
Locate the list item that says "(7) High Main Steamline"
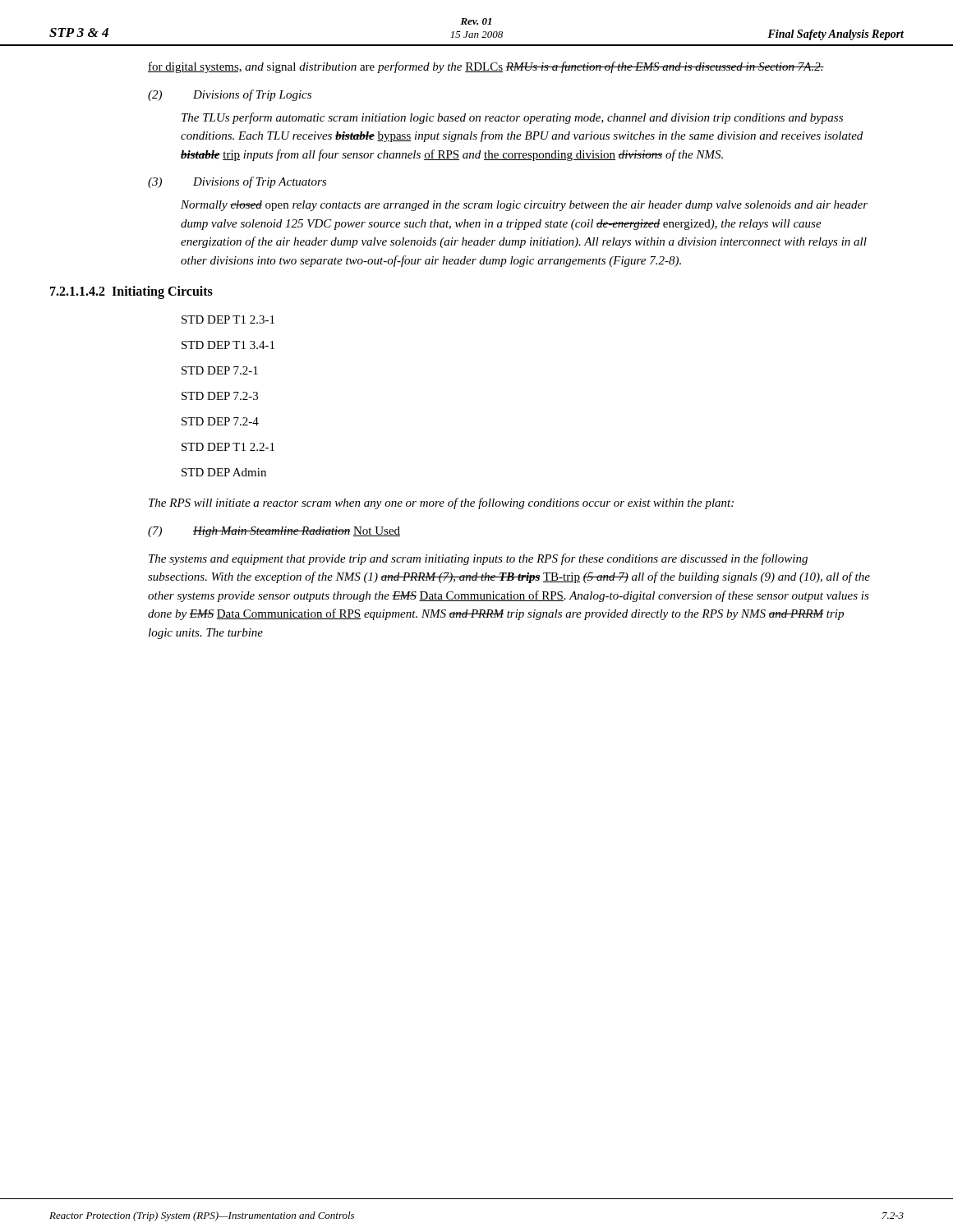coord(274,532)
